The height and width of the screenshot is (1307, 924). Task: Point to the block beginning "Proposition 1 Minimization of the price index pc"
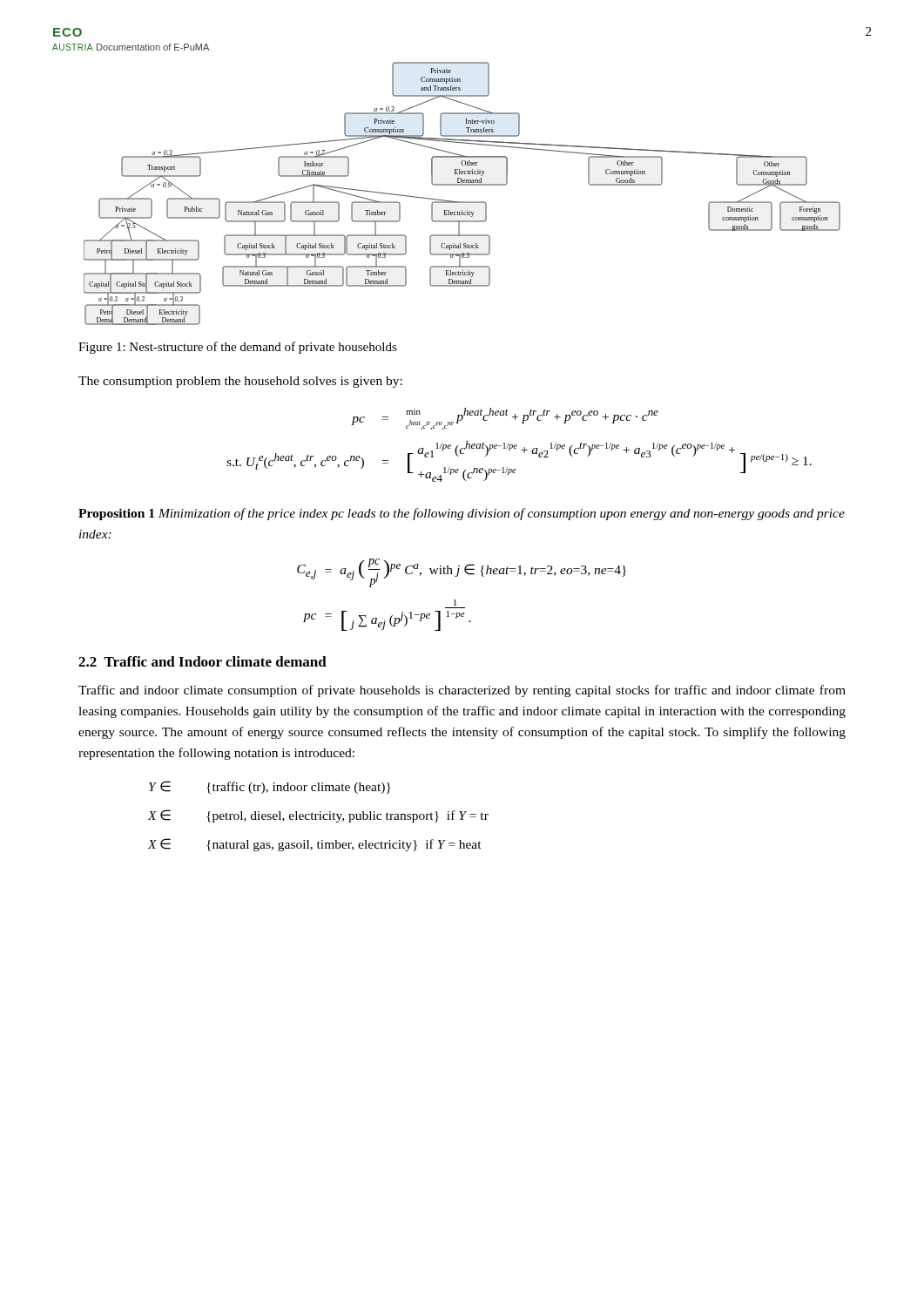[461, 523]
